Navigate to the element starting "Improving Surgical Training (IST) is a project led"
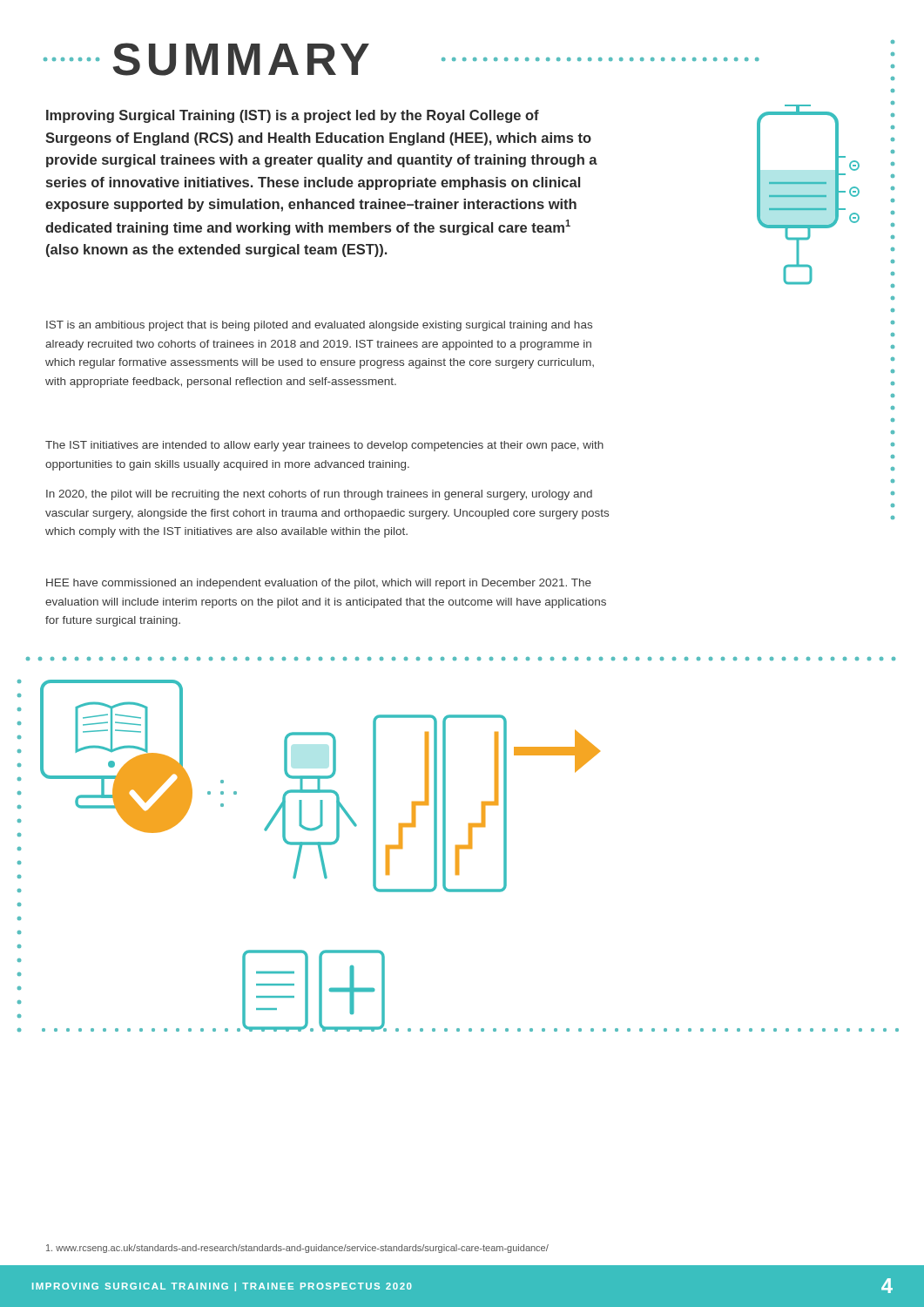 (x=321, y=182)
